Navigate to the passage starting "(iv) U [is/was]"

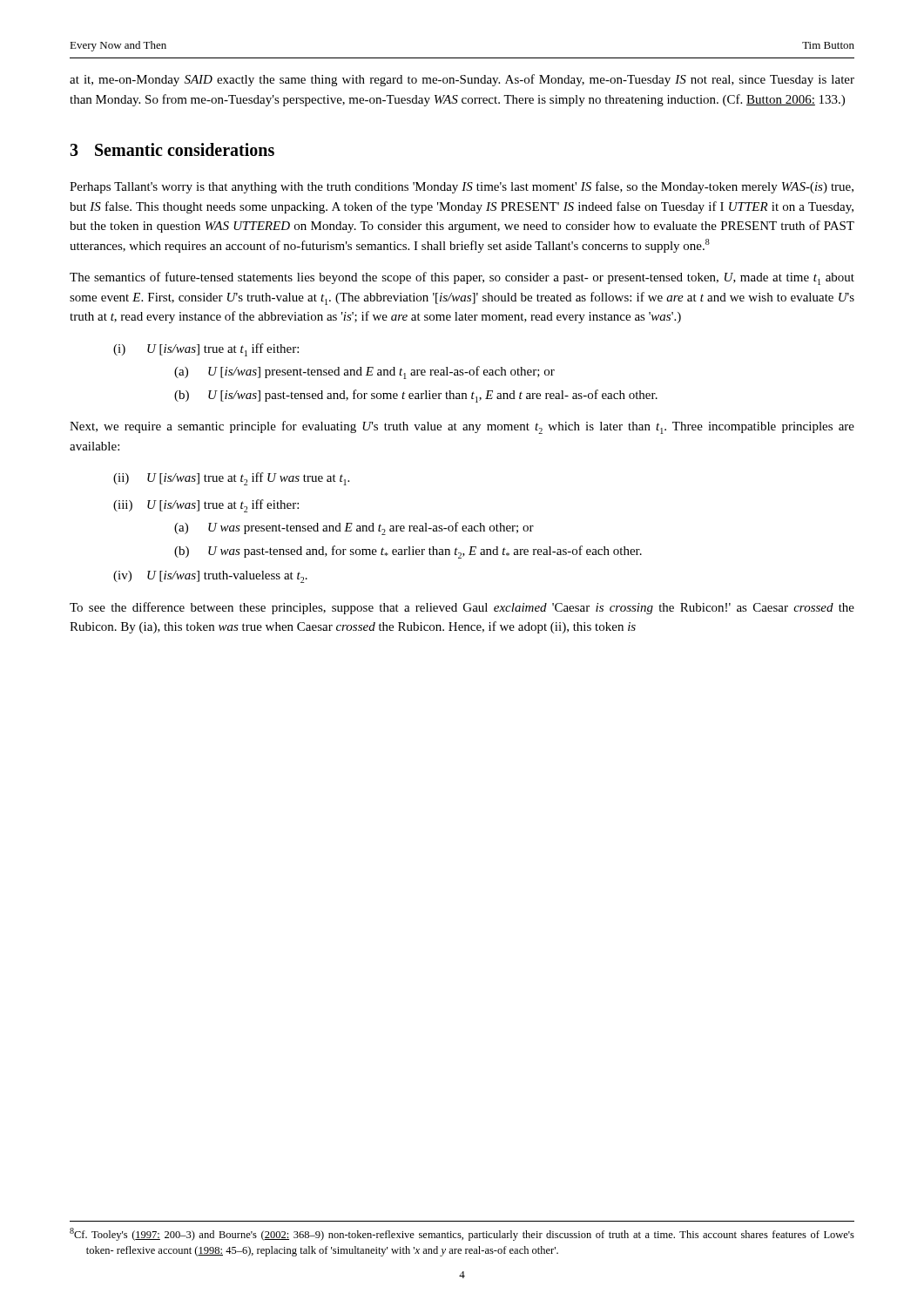click(210, 577)
